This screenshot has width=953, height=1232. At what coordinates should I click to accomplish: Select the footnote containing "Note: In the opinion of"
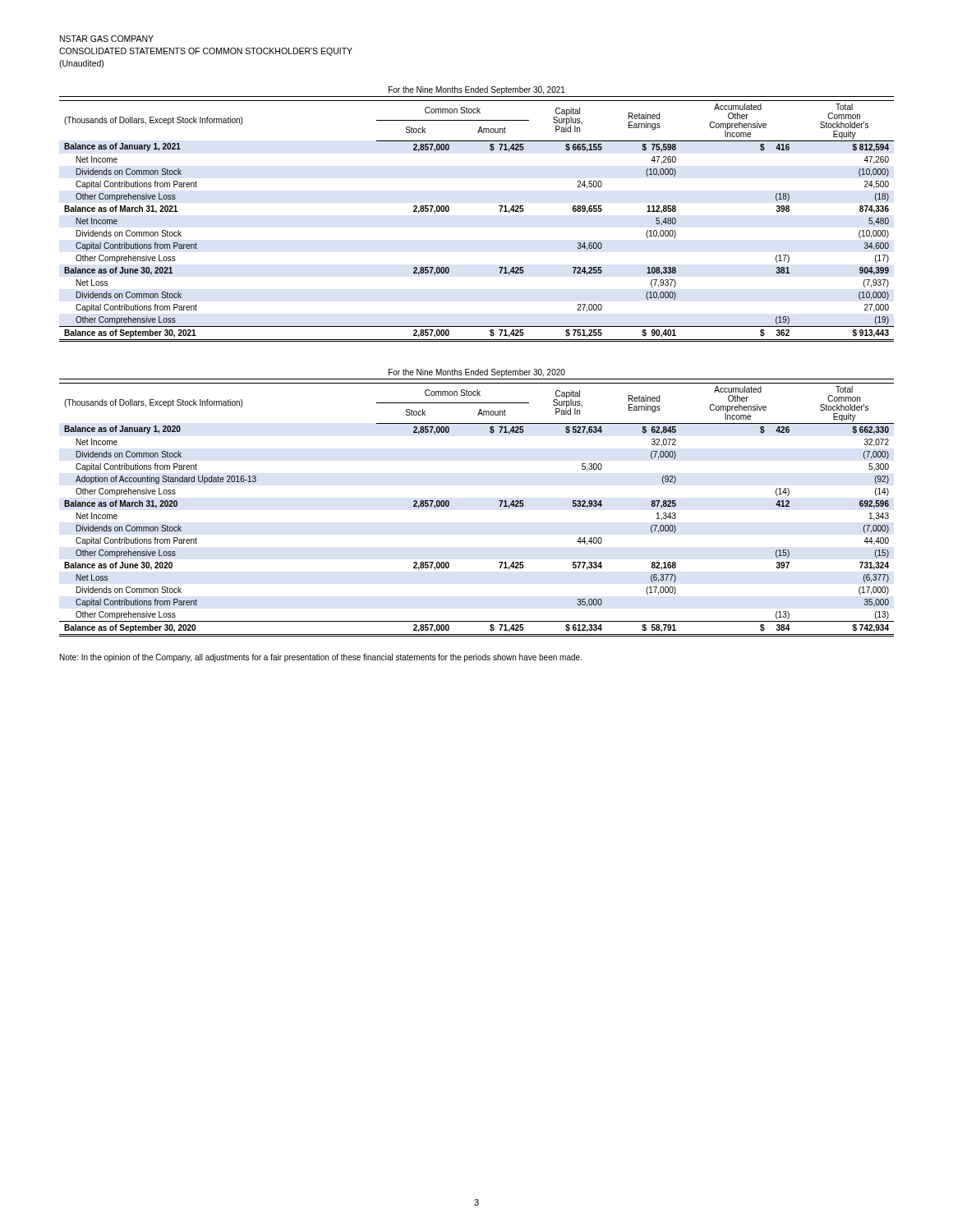click(x=321, y=657)
